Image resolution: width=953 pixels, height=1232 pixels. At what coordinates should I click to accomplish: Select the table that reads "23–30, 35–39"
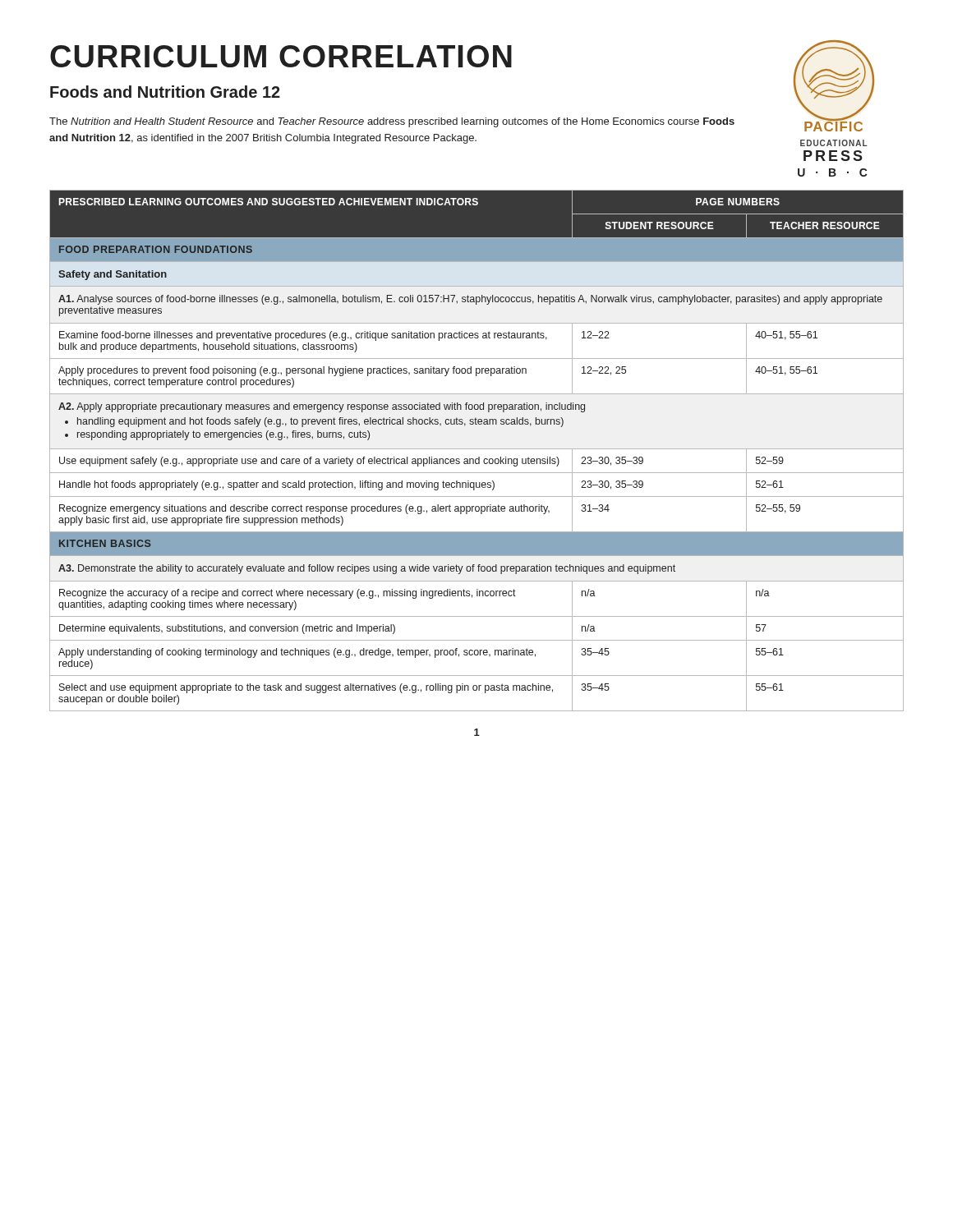tap(476, 450)
